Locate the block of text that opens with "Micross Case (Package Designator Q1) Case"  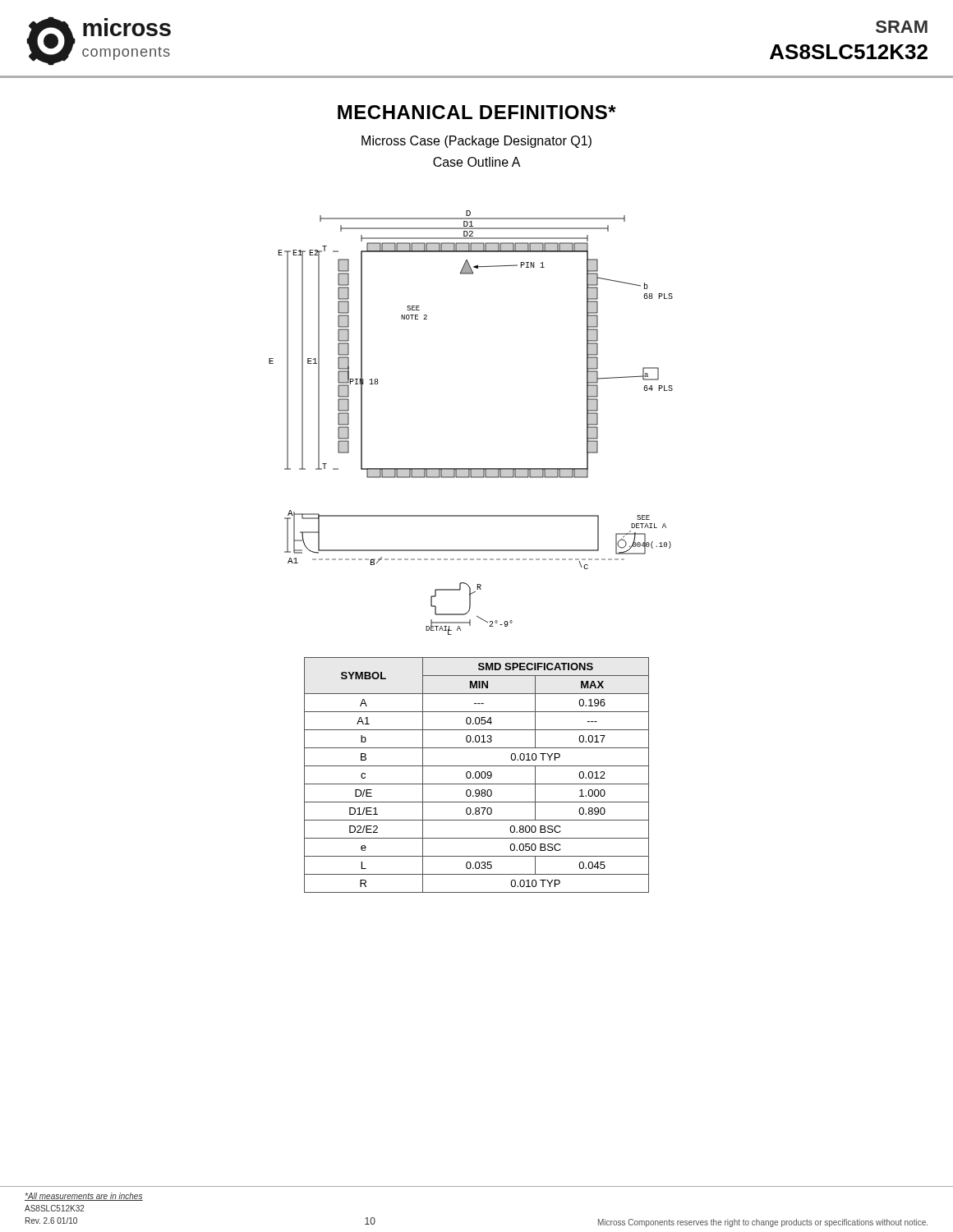(x=476, y=151)
